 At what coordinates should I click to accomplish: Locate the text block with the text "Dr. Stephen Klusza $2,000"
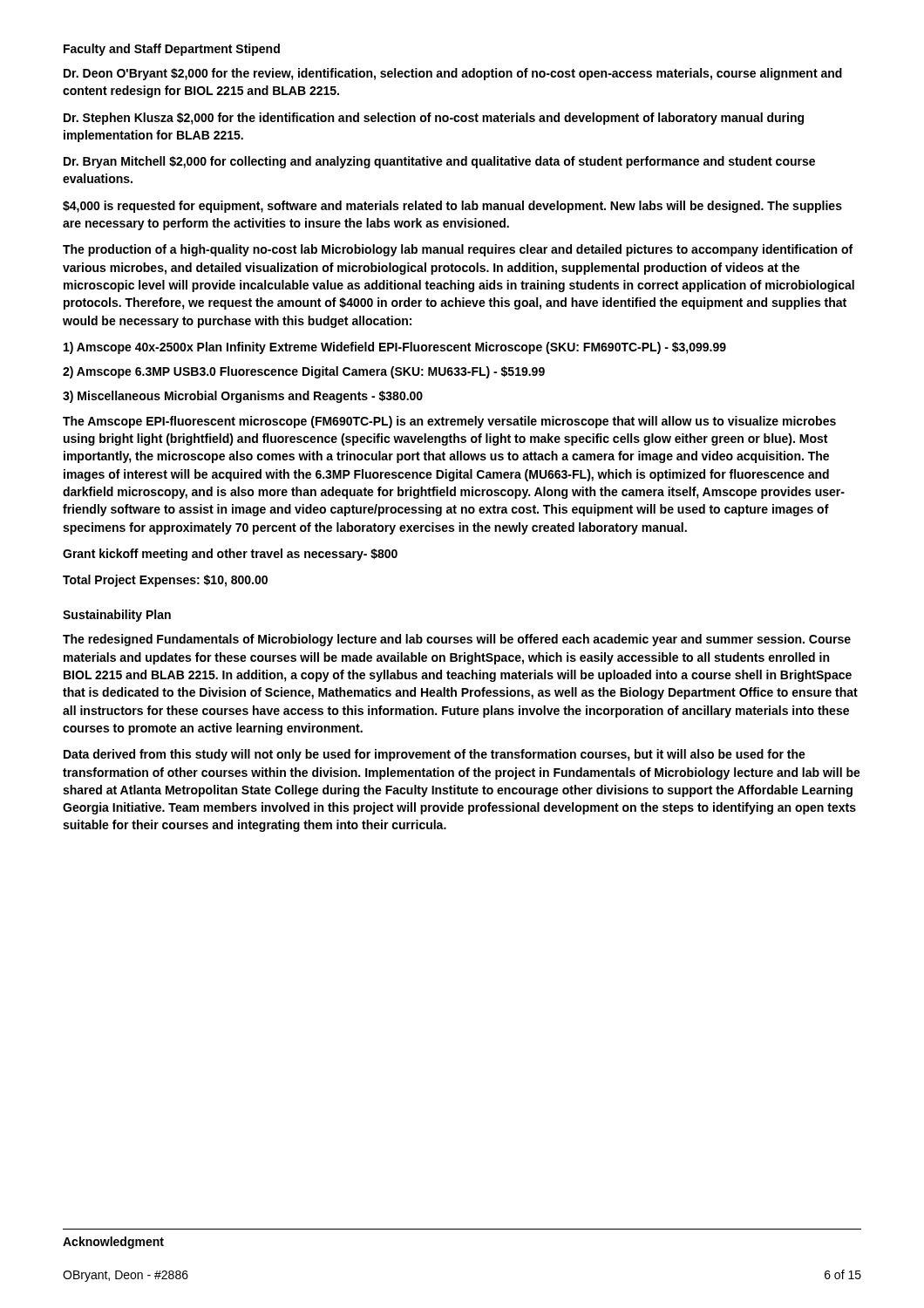[x=434, y=126]
